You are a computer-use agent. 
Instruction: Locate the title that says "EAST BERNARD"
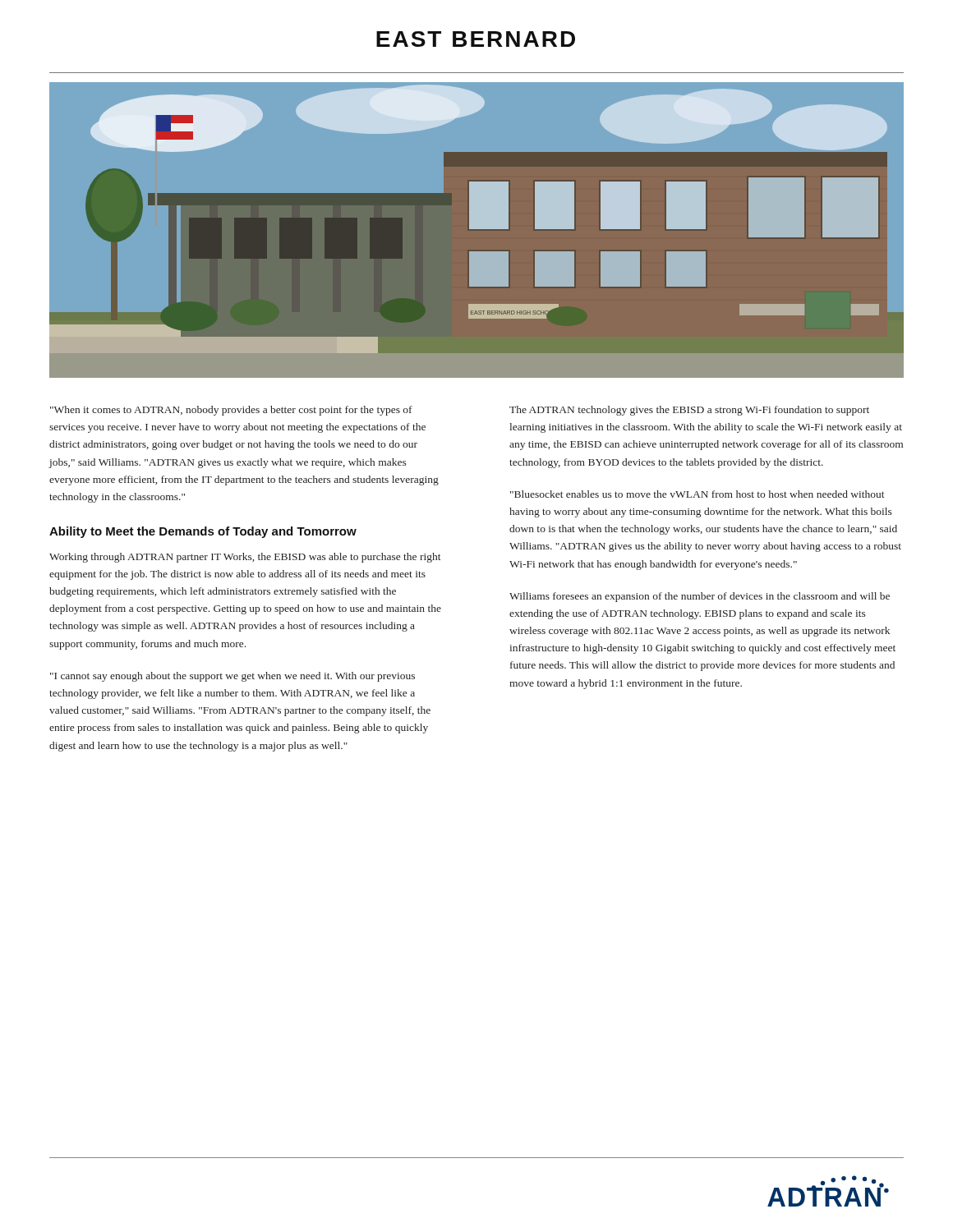[x=476, y=39]
